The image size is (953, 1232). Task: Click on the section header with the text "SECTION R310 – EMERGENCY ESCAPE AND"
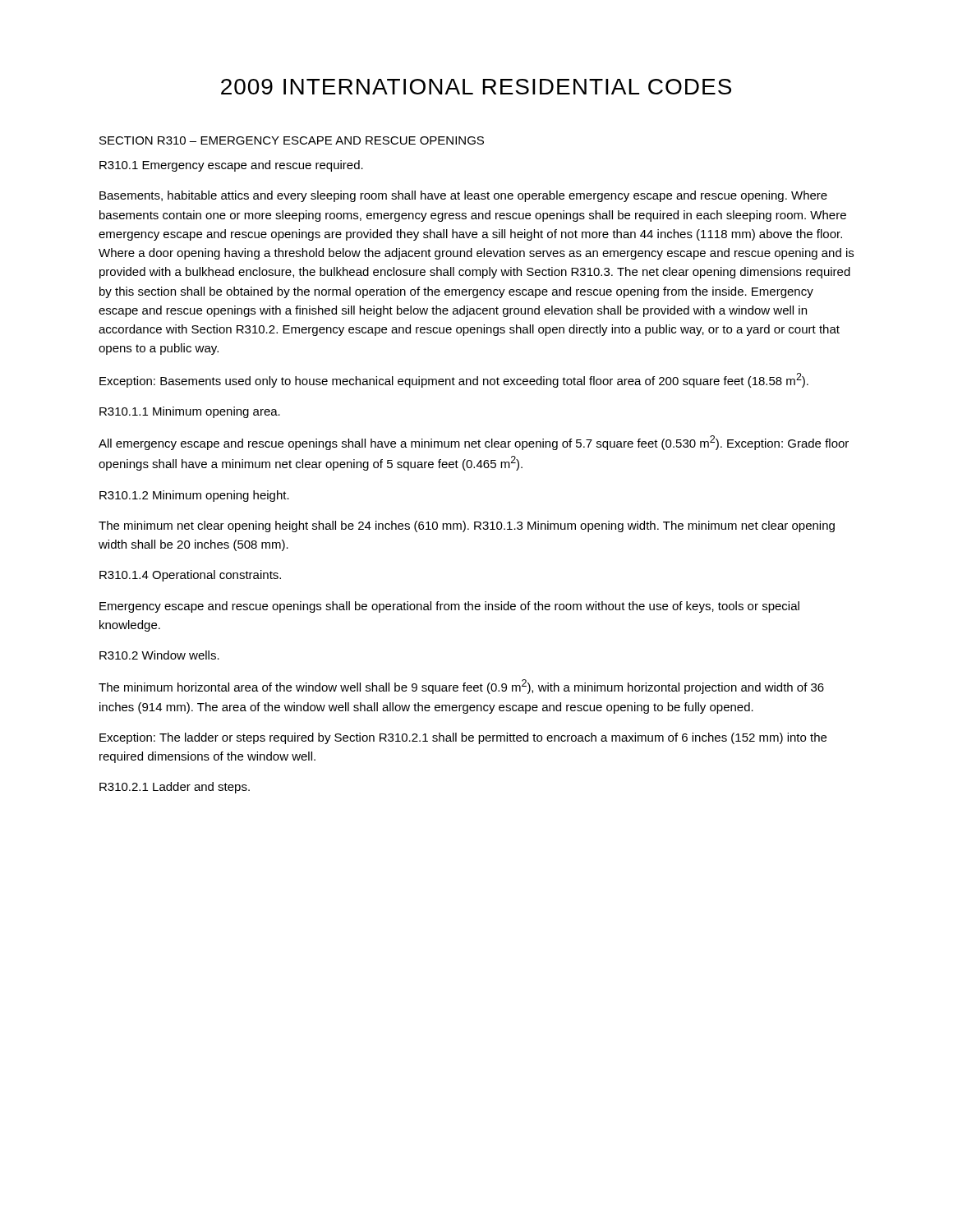[x=292, y=140]
